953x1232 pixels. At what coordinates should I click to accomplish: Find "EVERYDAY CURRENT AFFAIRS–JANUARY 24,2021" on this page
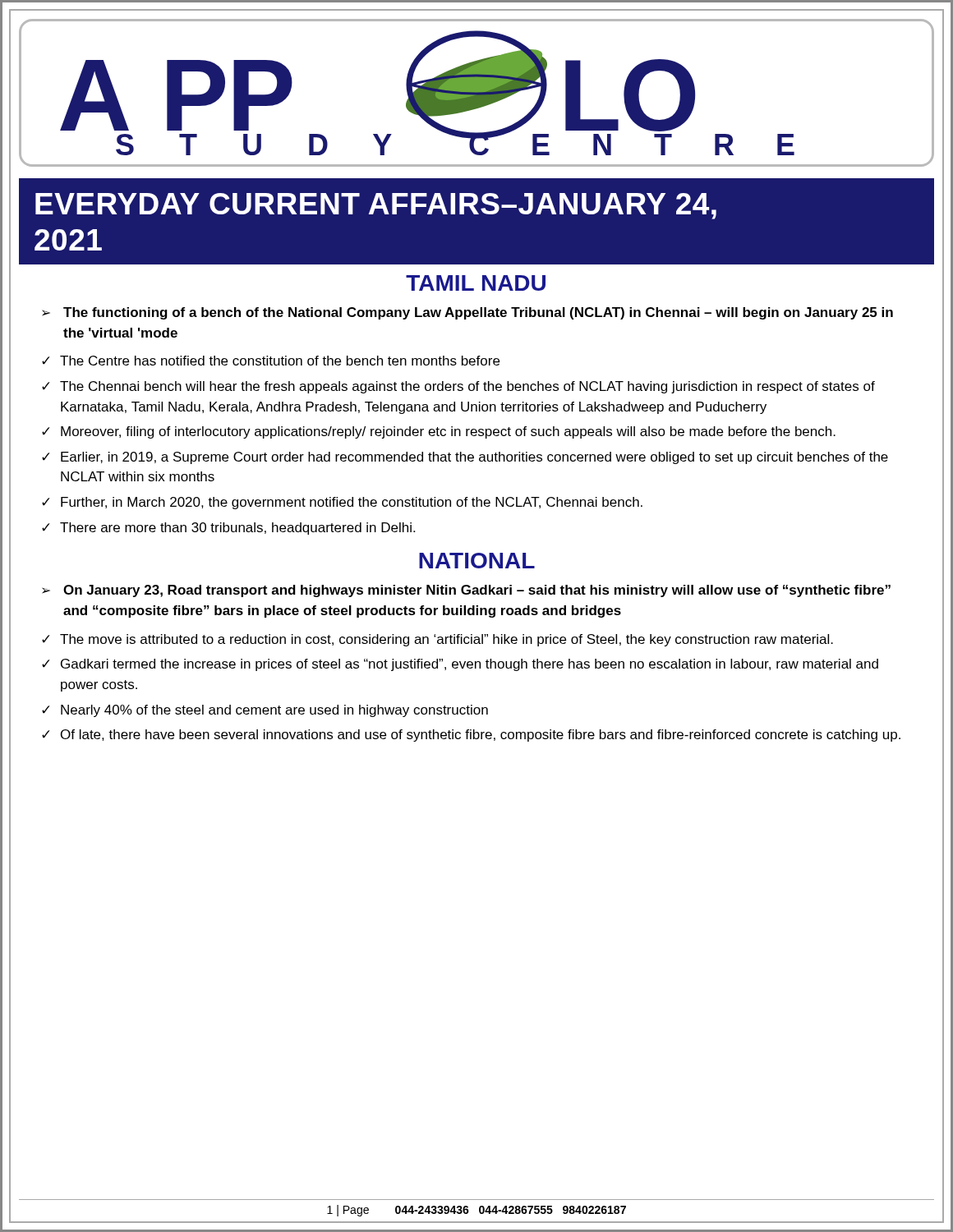[476, 222]
